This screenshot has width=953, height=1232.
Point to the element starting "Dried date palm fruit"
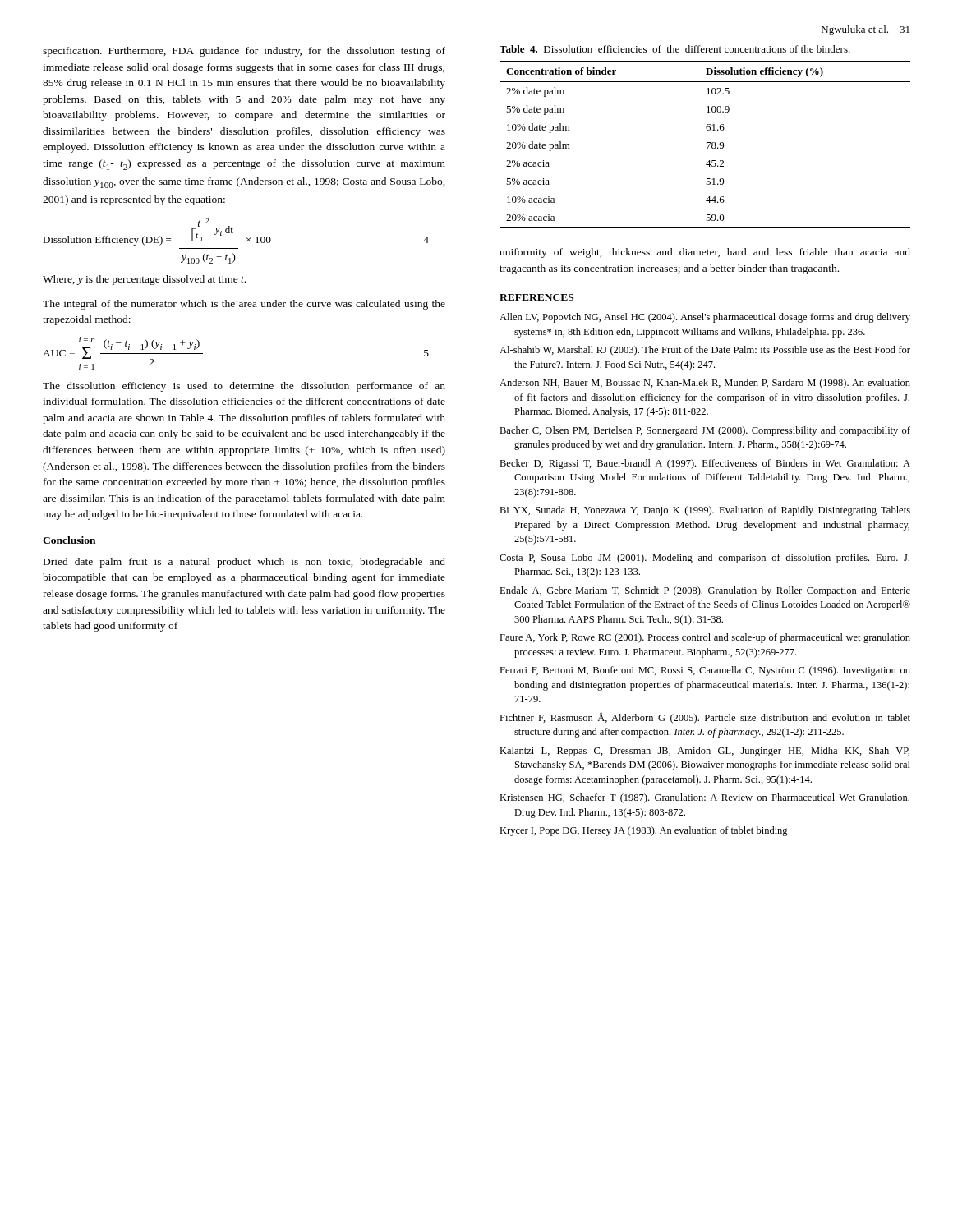tap(244, 594)
